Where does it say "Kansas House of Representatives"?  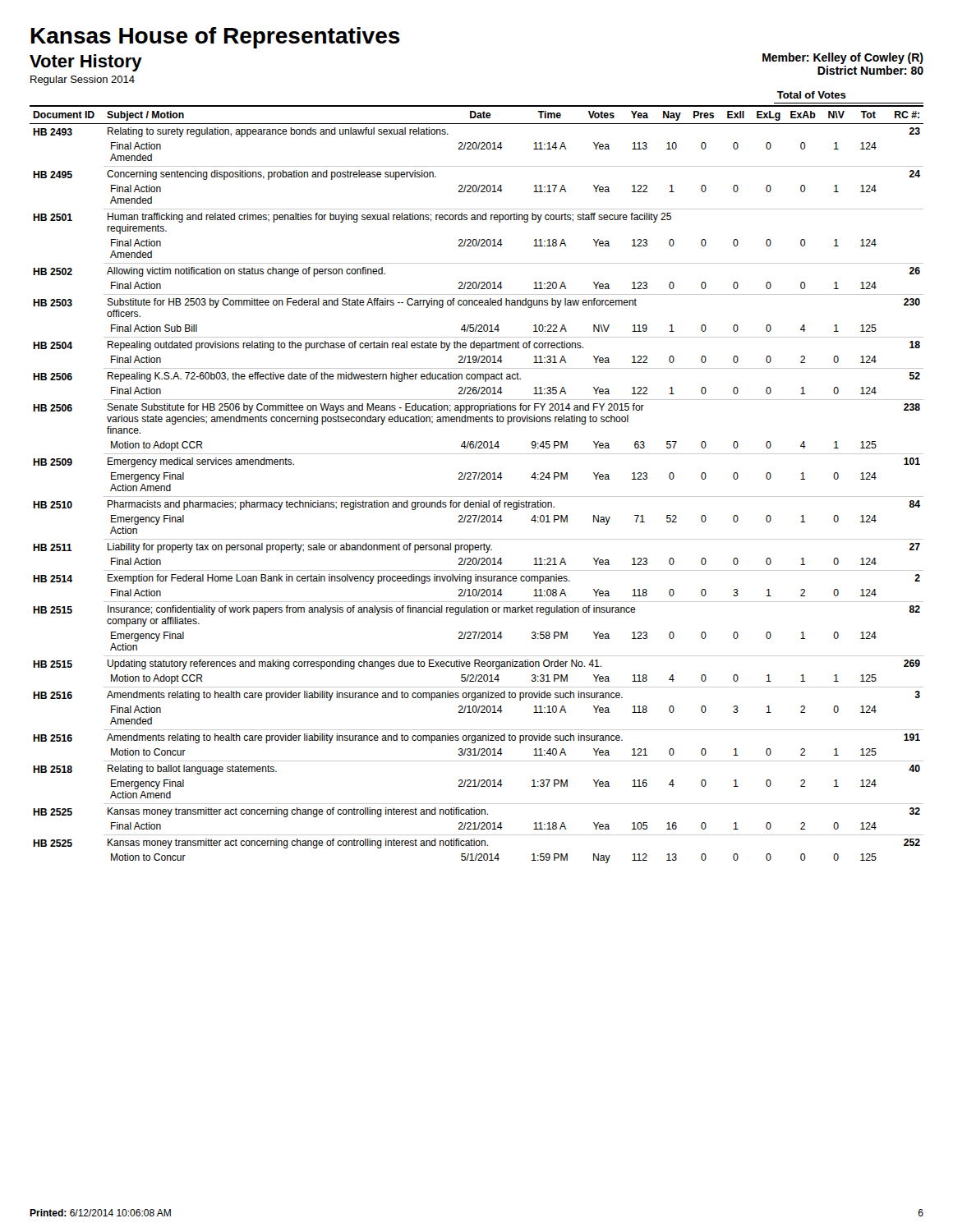[x=216, y=38]
